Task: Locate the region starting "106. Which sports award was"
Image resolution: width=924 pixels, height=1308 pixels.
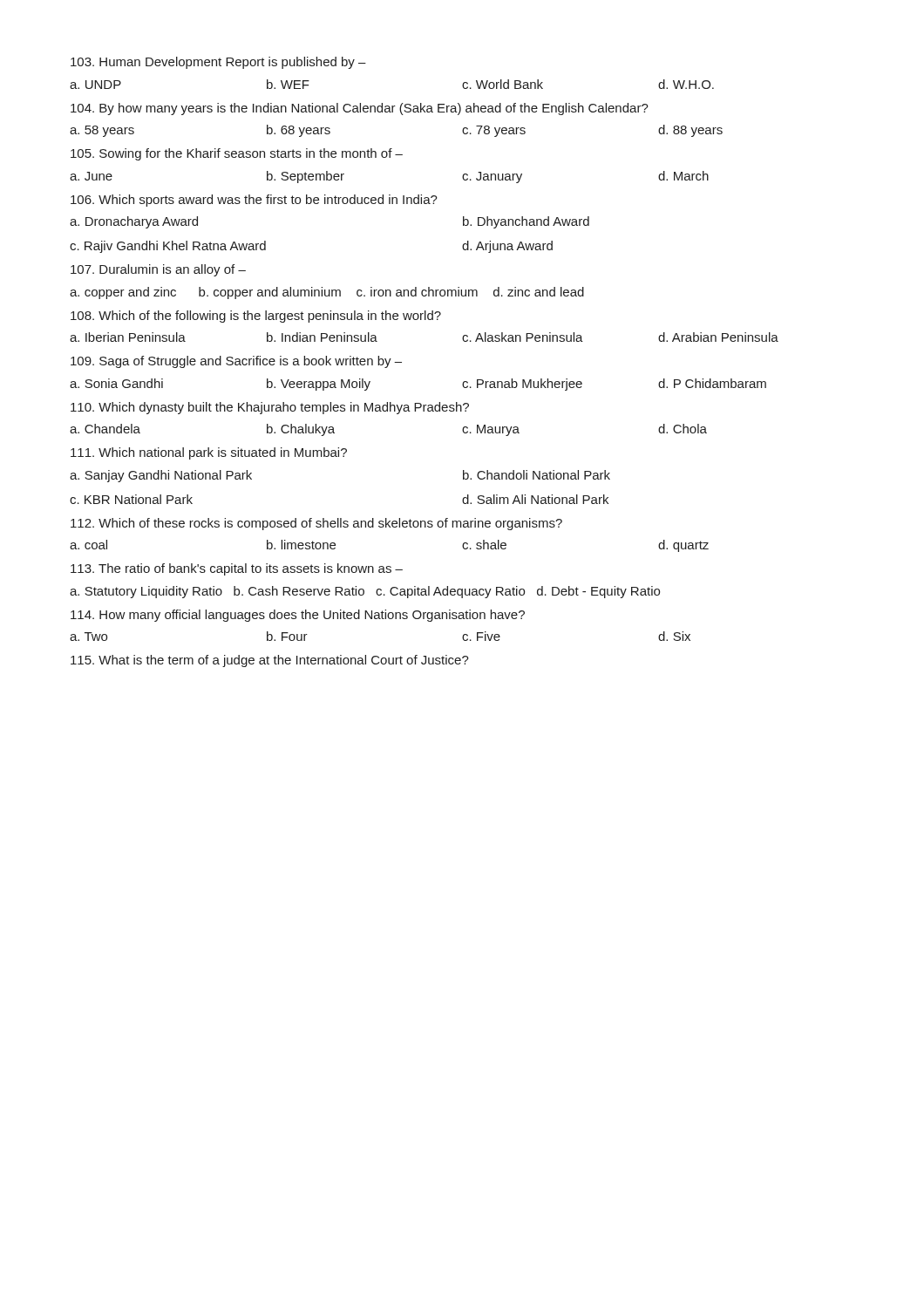Action: [462, 223]
